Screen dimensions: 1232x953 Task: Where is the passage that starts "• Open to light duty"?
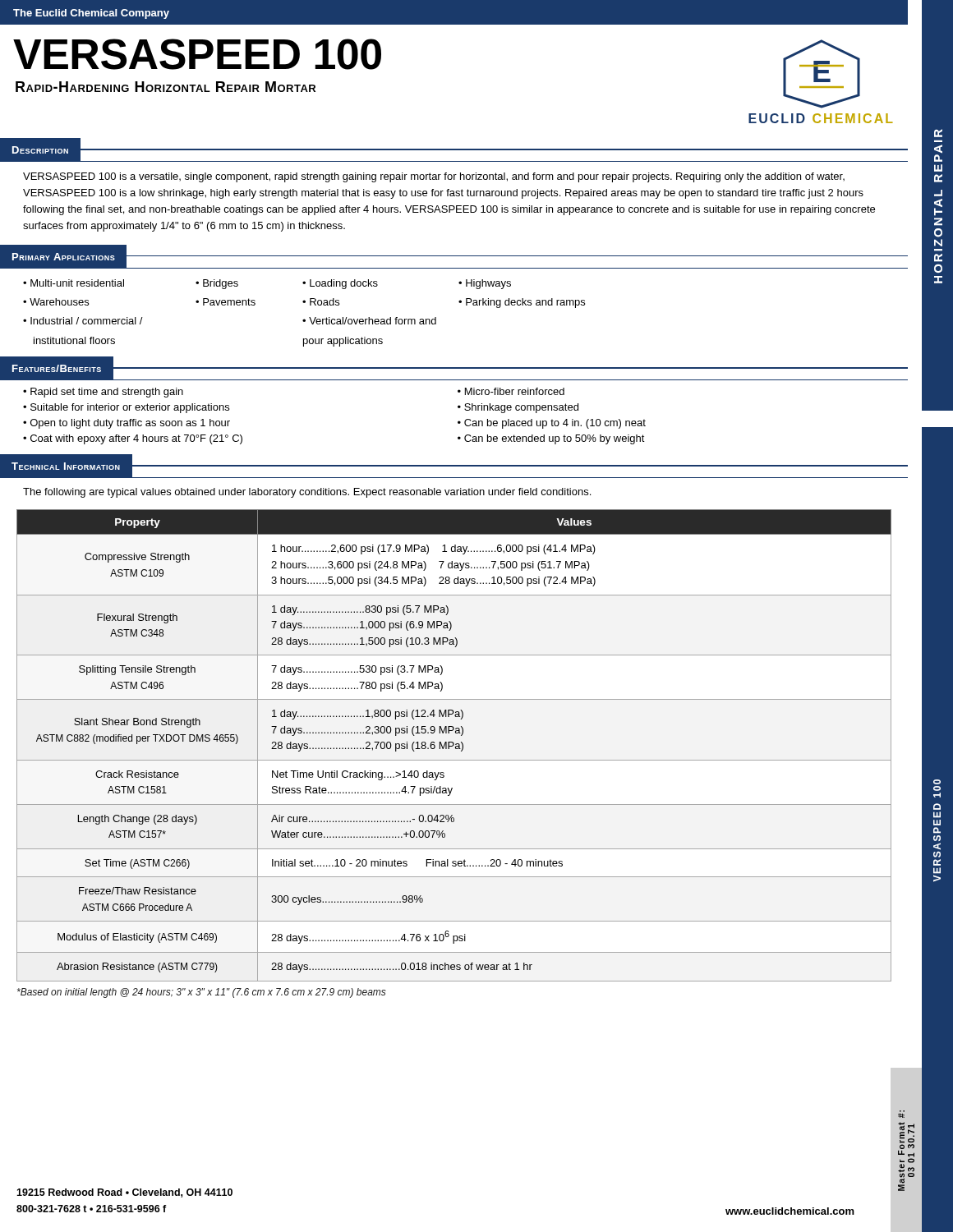coord(127,423)
